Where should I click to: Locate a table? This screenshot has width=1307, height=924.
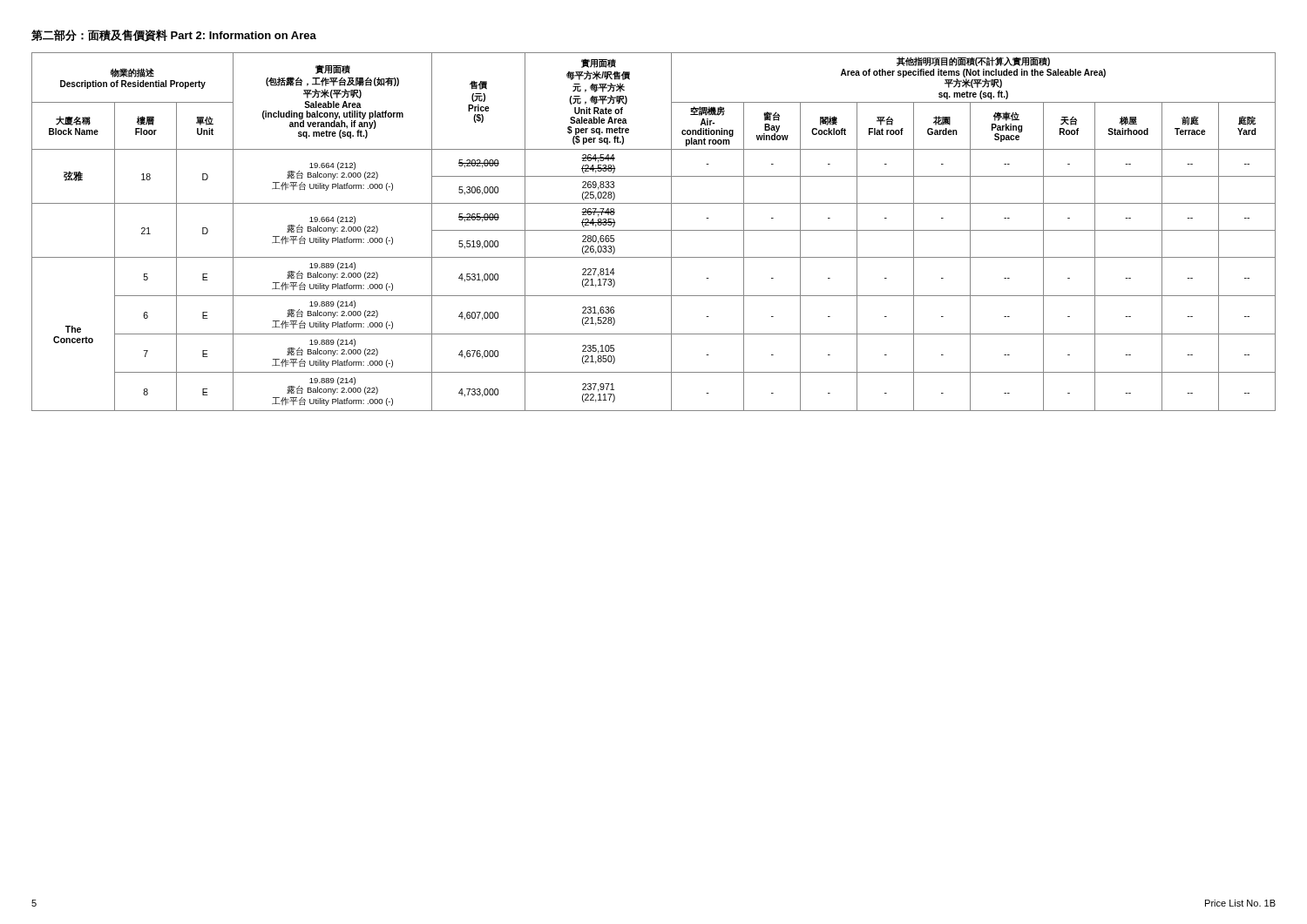(654, 232)
